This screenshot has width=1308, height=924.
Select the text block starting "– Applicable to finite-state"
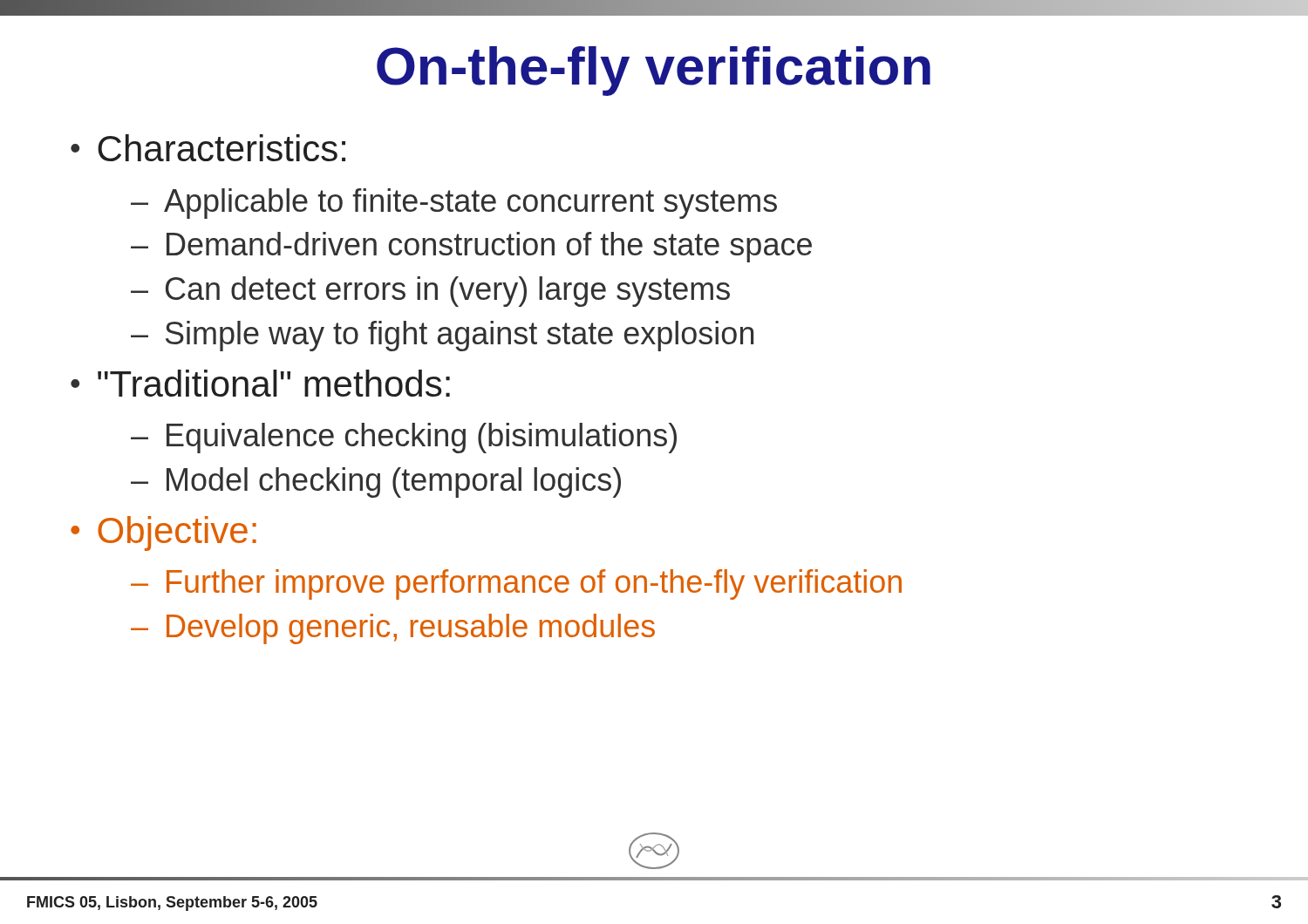pos(454,201)
